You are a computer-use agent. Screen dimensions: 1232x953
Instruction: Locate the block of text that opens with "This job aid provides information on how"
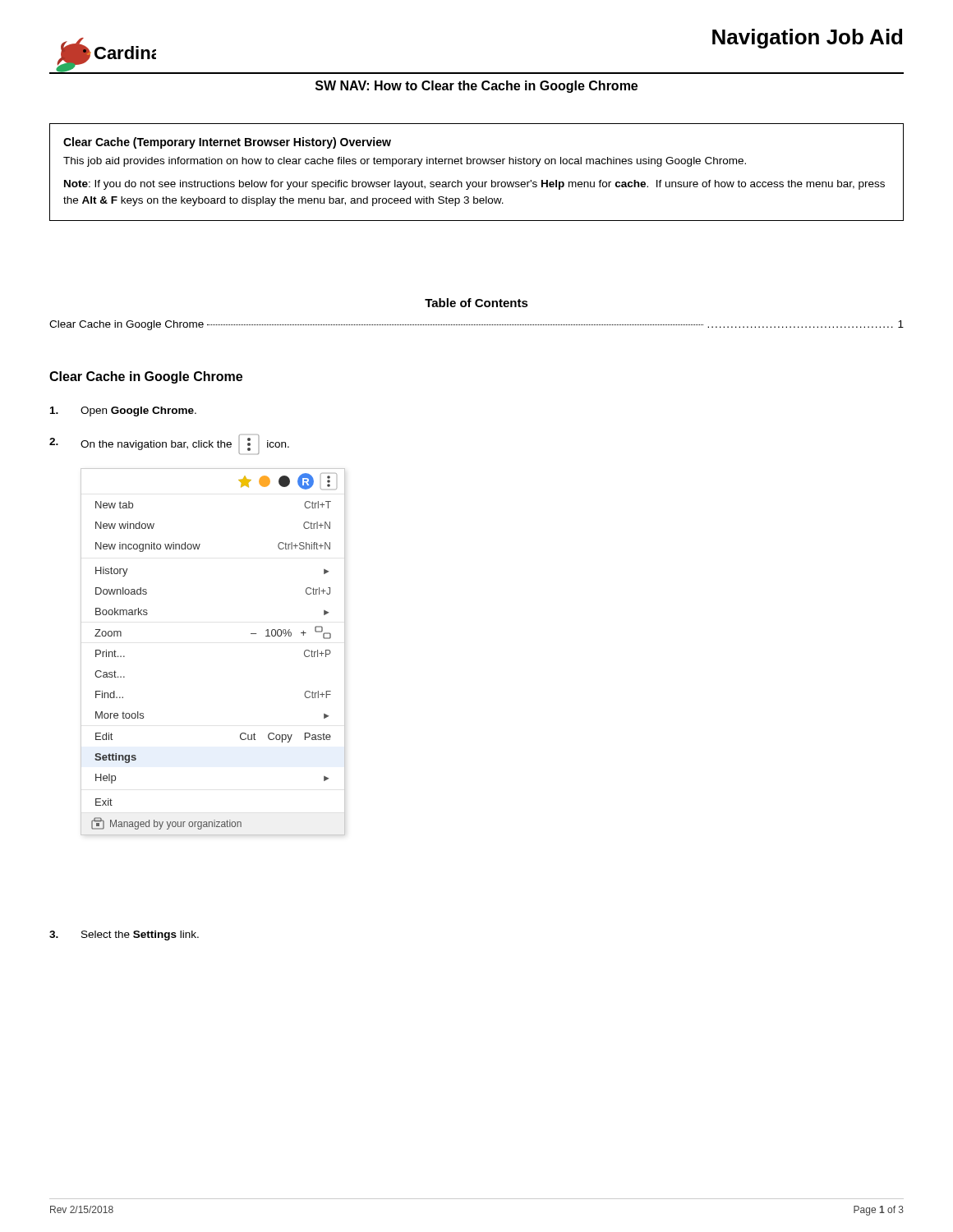(405, 161)
